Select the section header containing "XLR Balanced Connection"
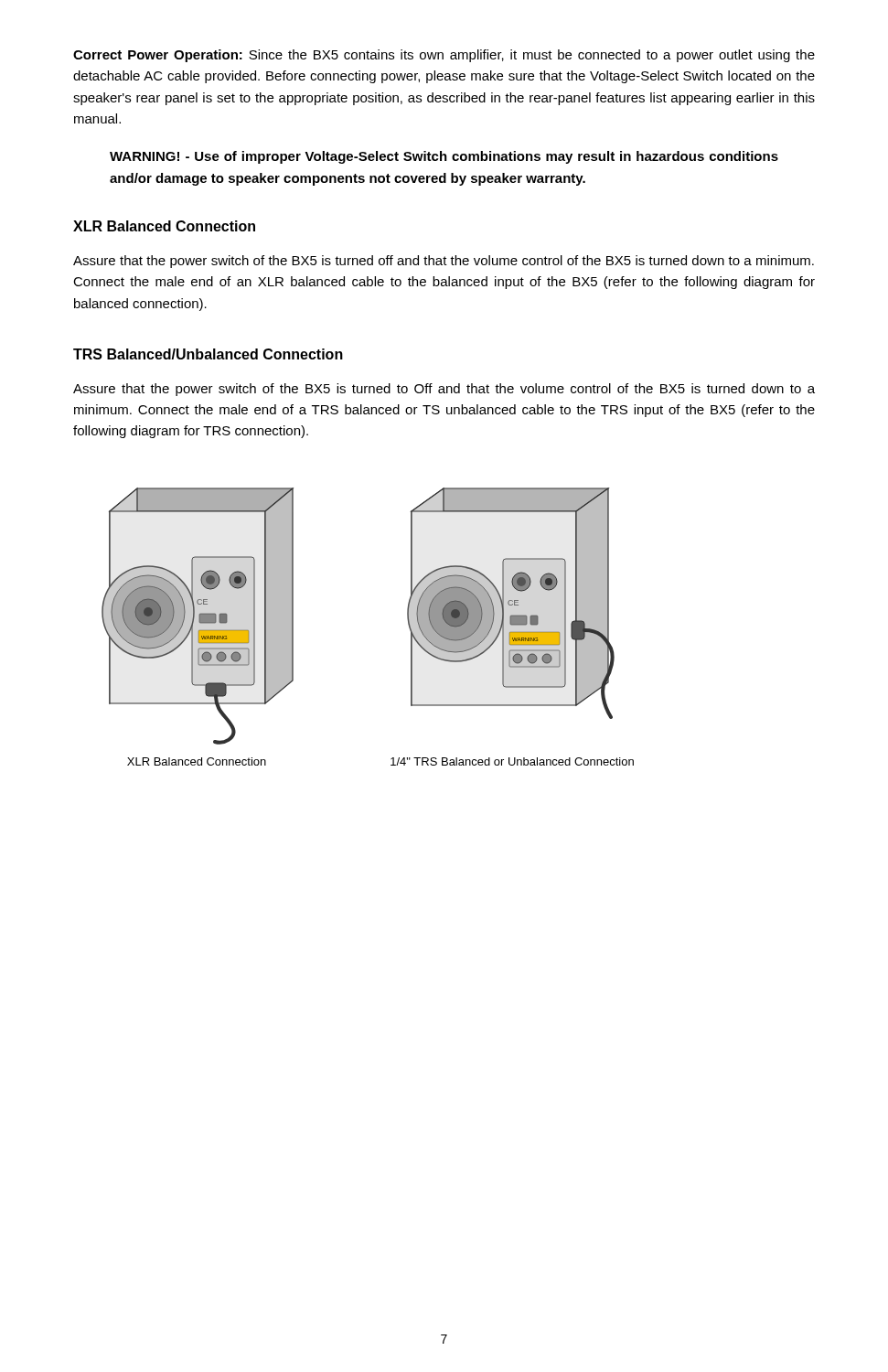The height and width of the screenshot is (1372, 888). tap(165, 226)
